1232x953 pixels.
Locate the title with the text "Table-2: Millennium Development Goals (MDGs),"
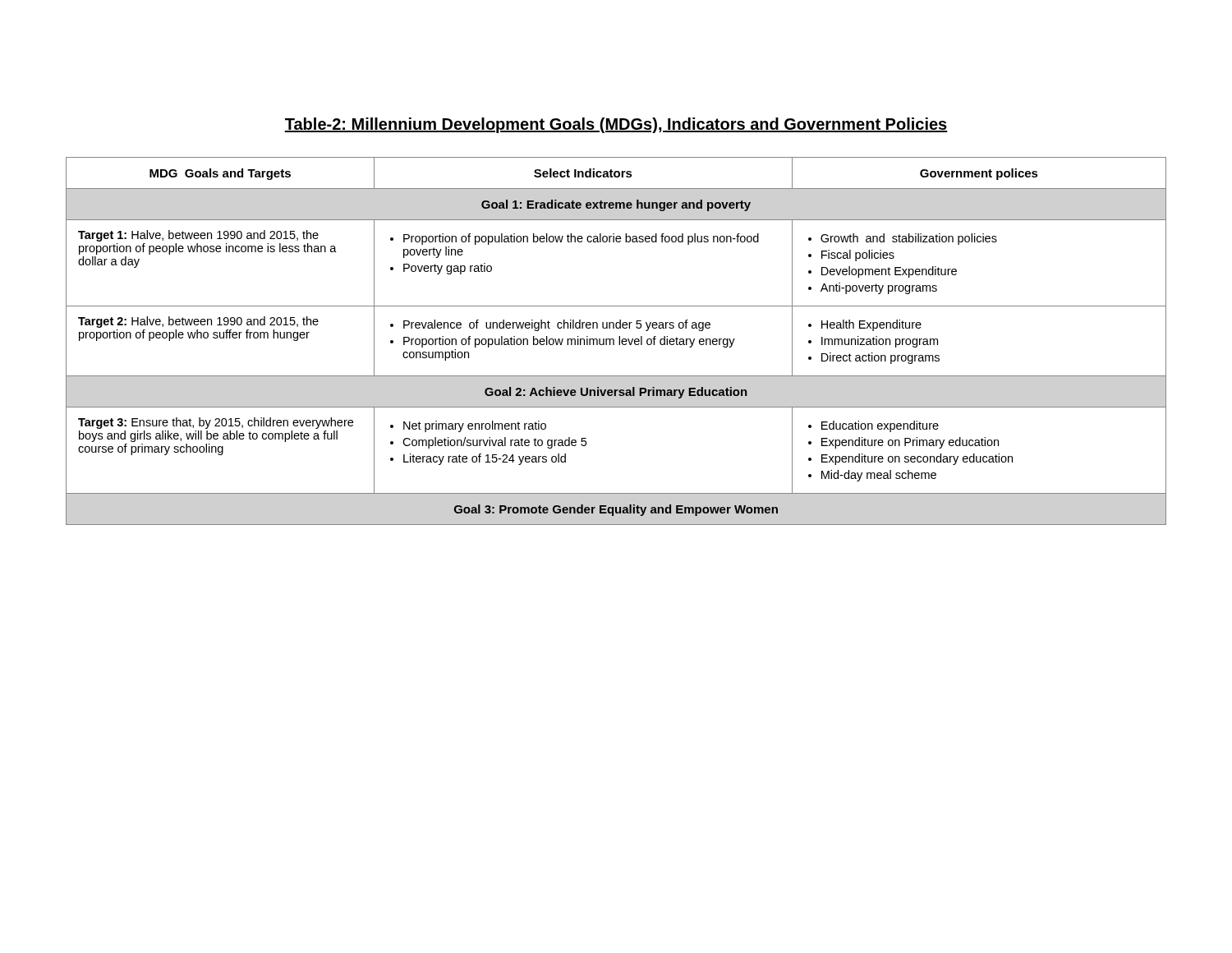pyautogui.click(x=616, y=124)
